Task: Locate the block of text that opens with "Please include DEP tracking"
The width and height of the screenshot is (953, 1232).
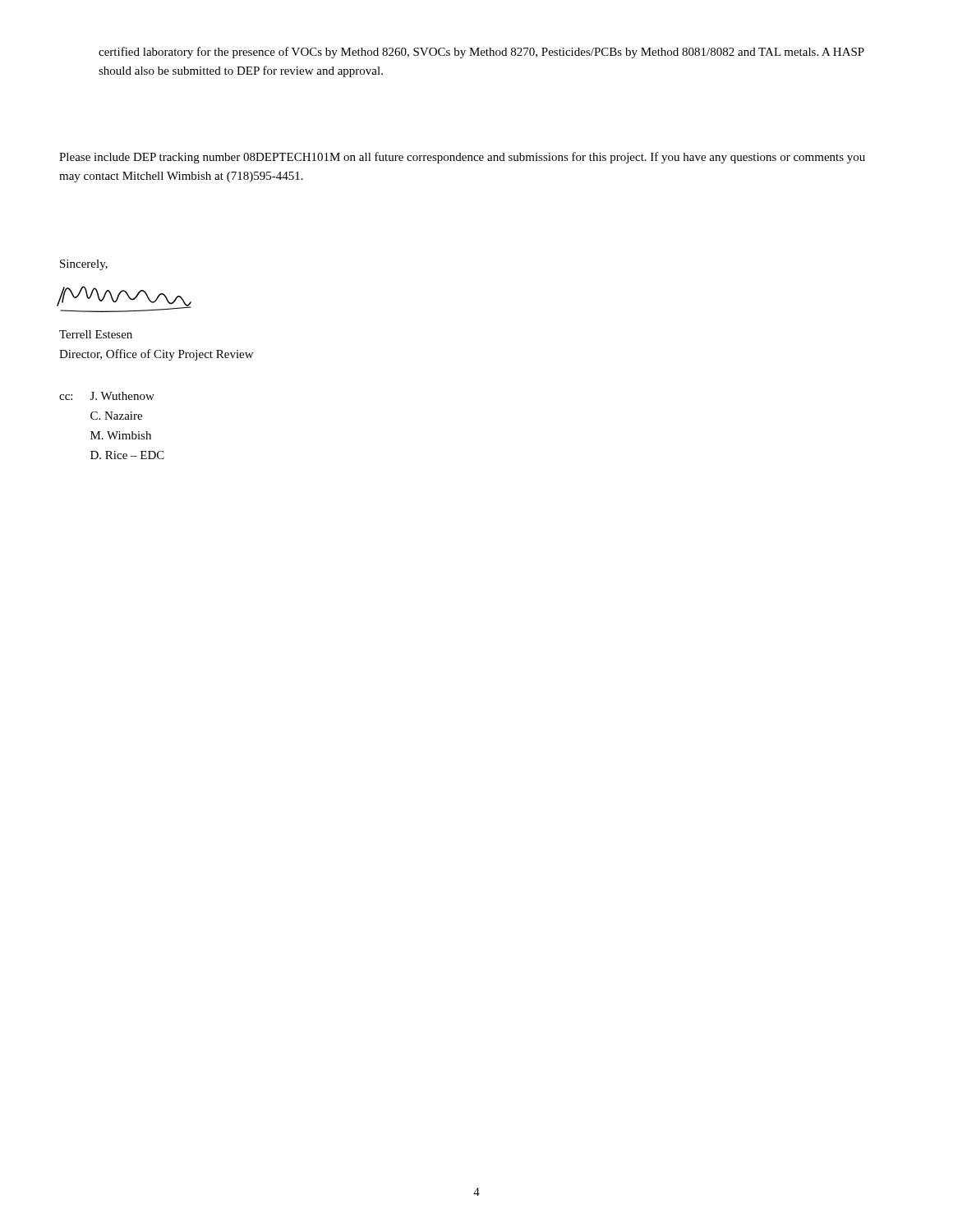Action: (x=462, y=166)
